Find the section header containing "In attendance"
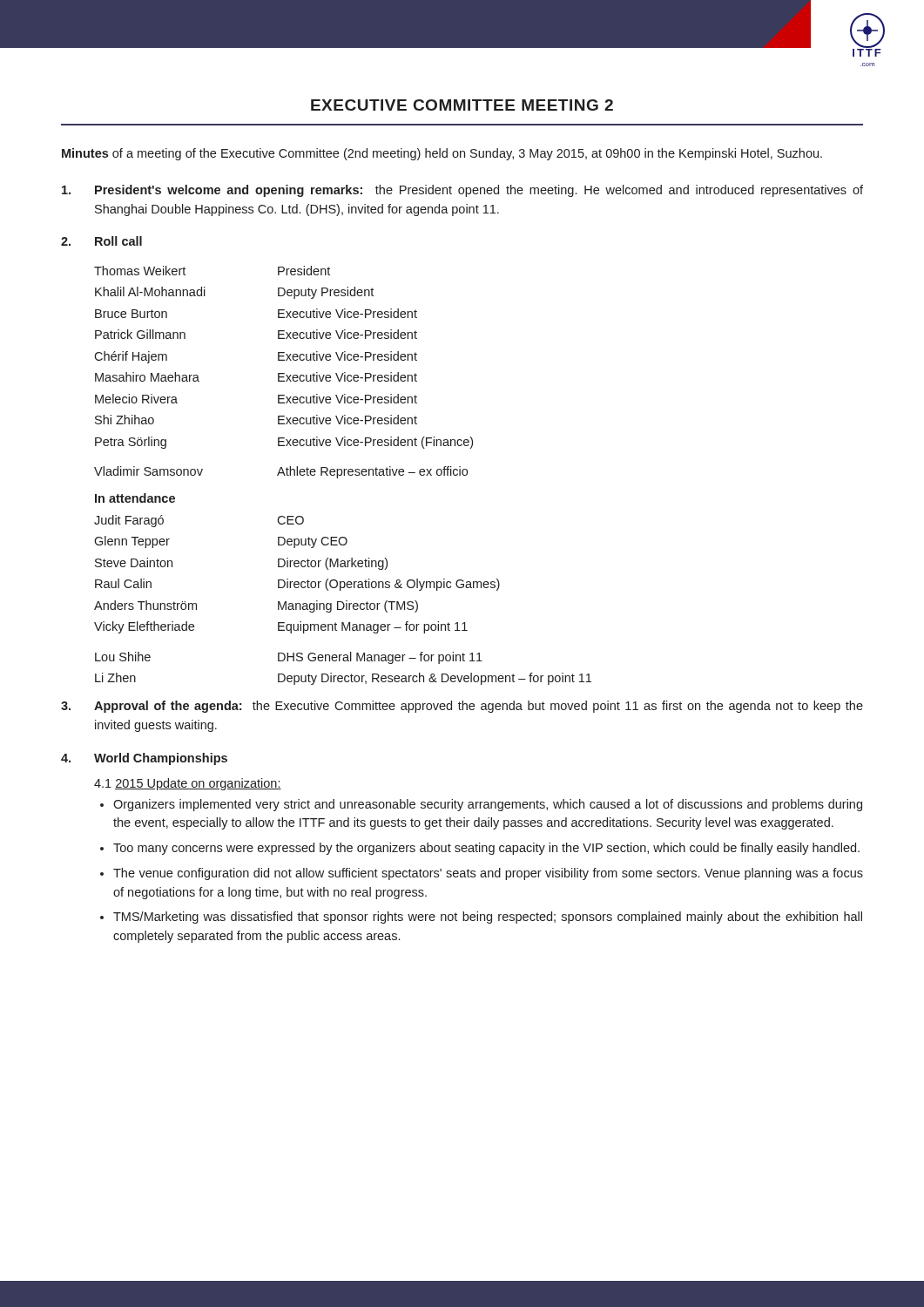 (x=135, y=498)
